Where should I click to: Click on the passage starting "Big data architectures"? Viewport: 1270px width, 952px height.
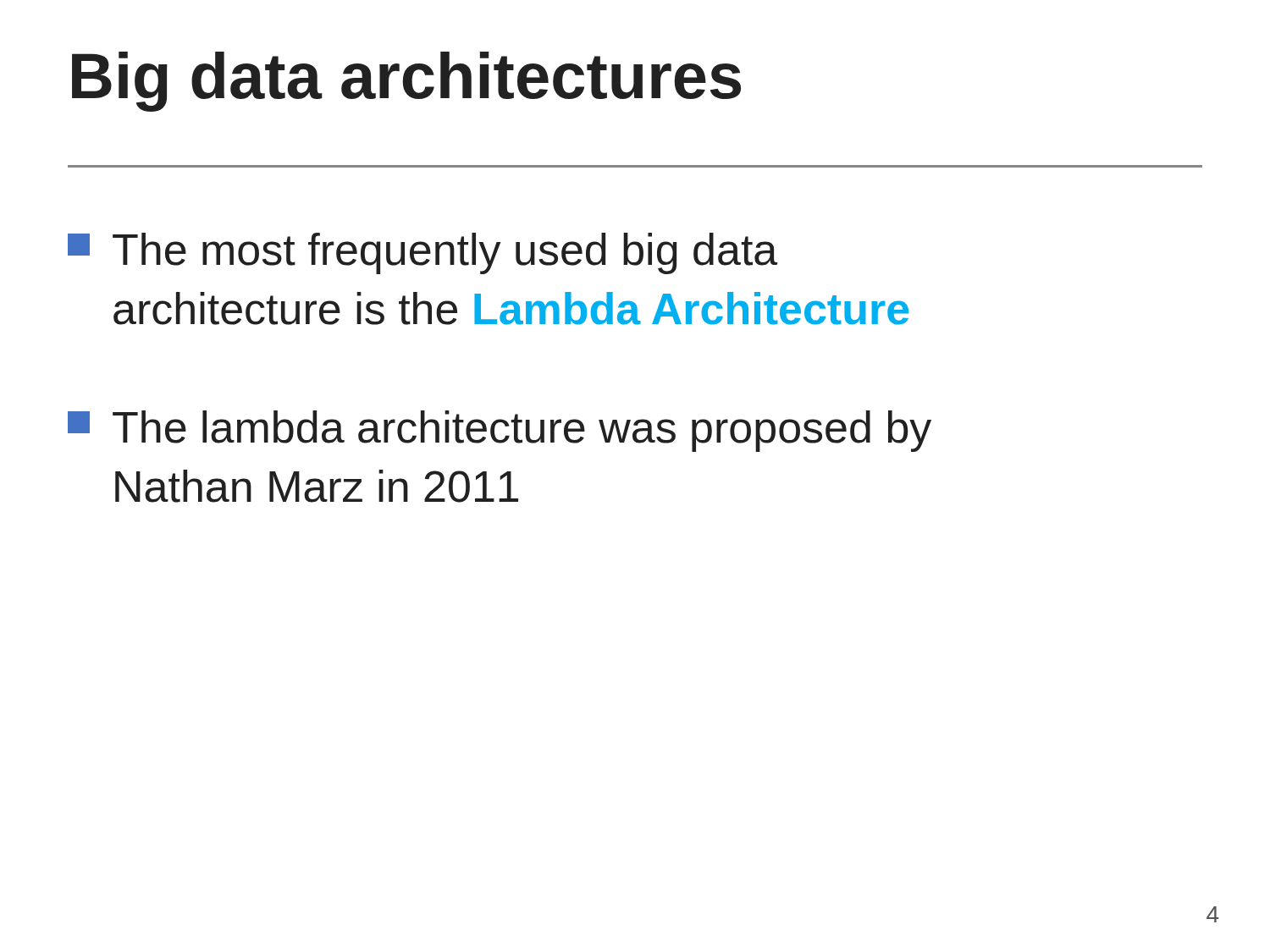(406, 76)
